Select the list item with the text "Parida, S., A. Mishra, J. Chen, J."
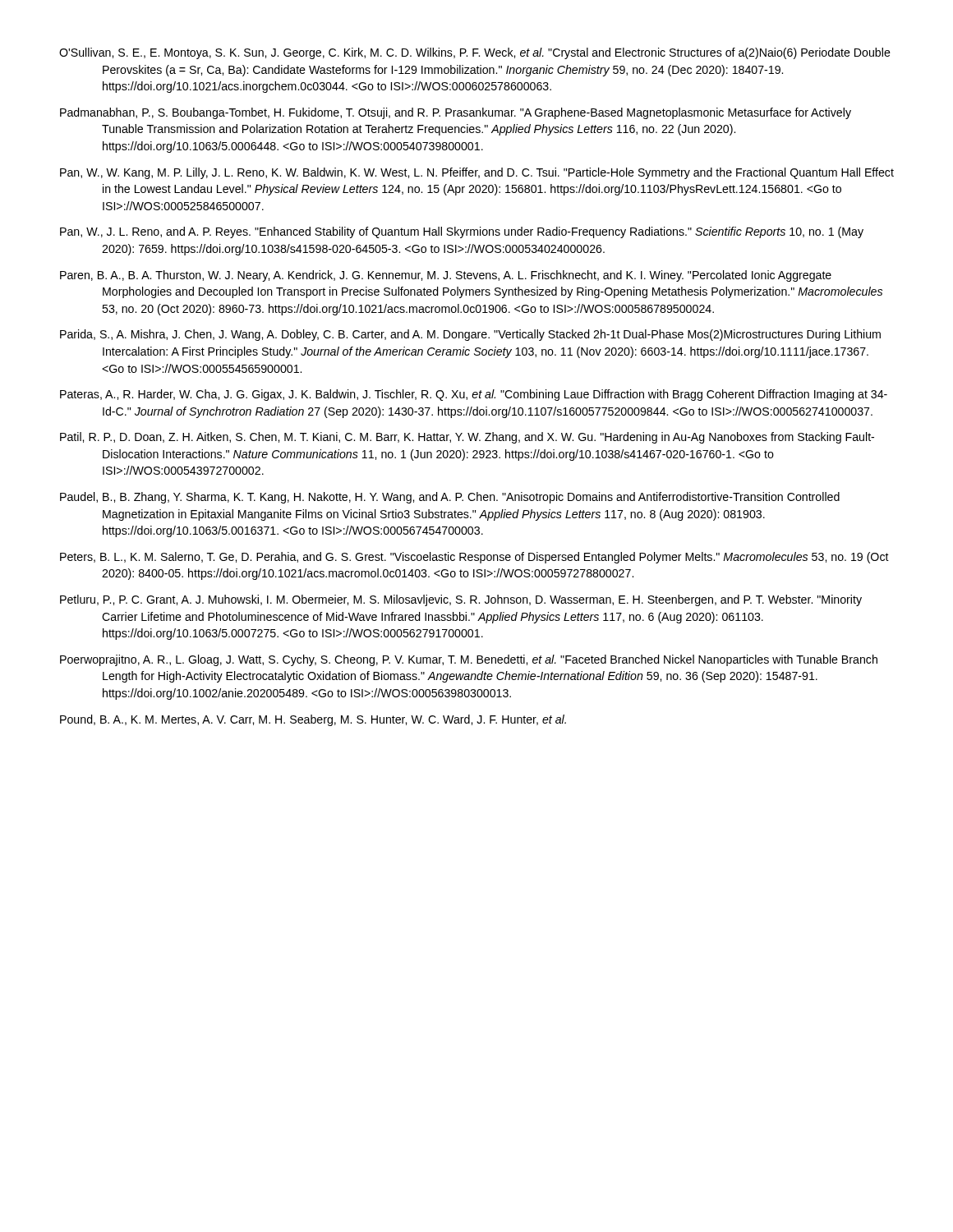 point(470,351)
